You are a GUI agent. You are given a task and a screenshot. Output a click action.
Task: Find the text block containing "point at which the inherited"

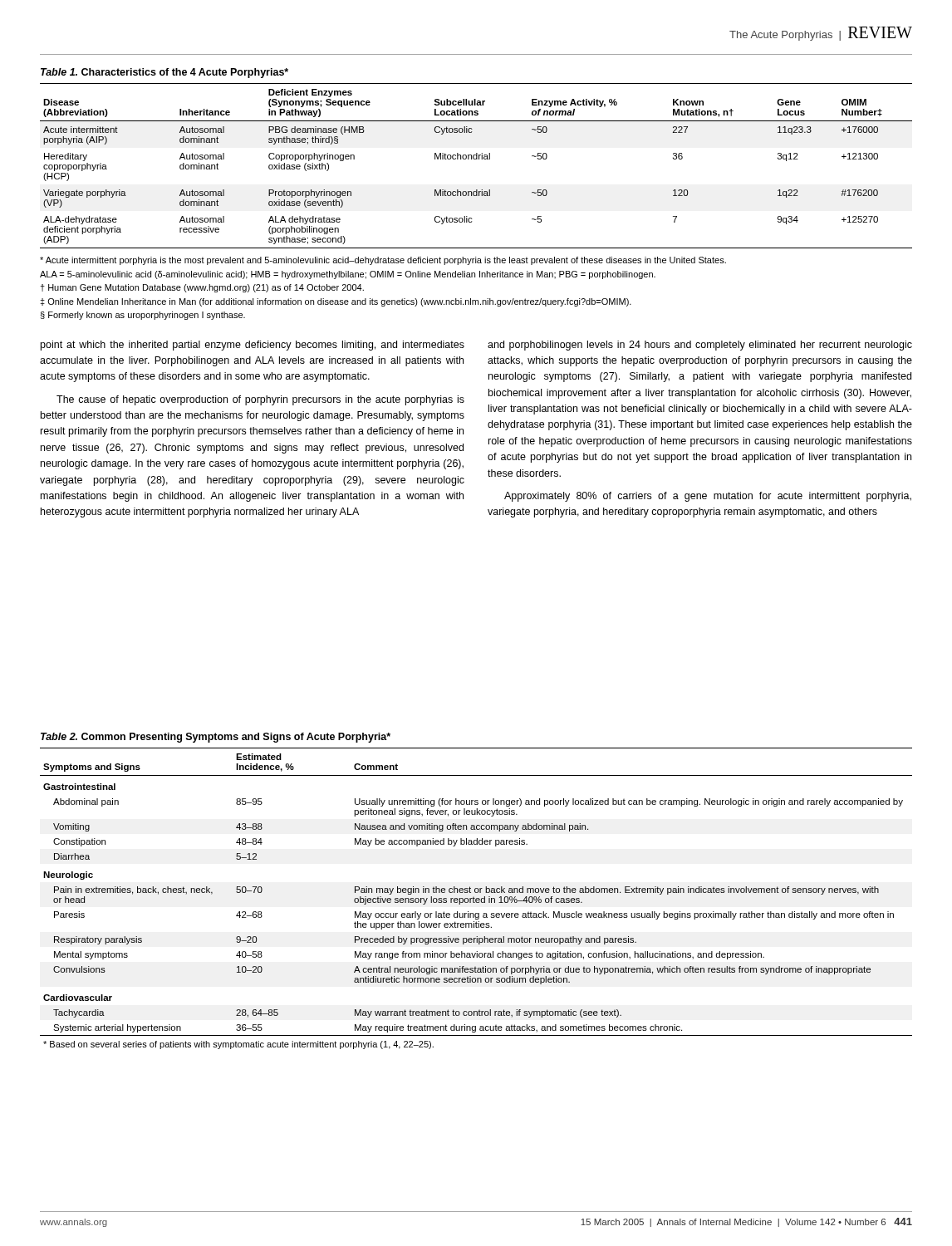(252, 429)
